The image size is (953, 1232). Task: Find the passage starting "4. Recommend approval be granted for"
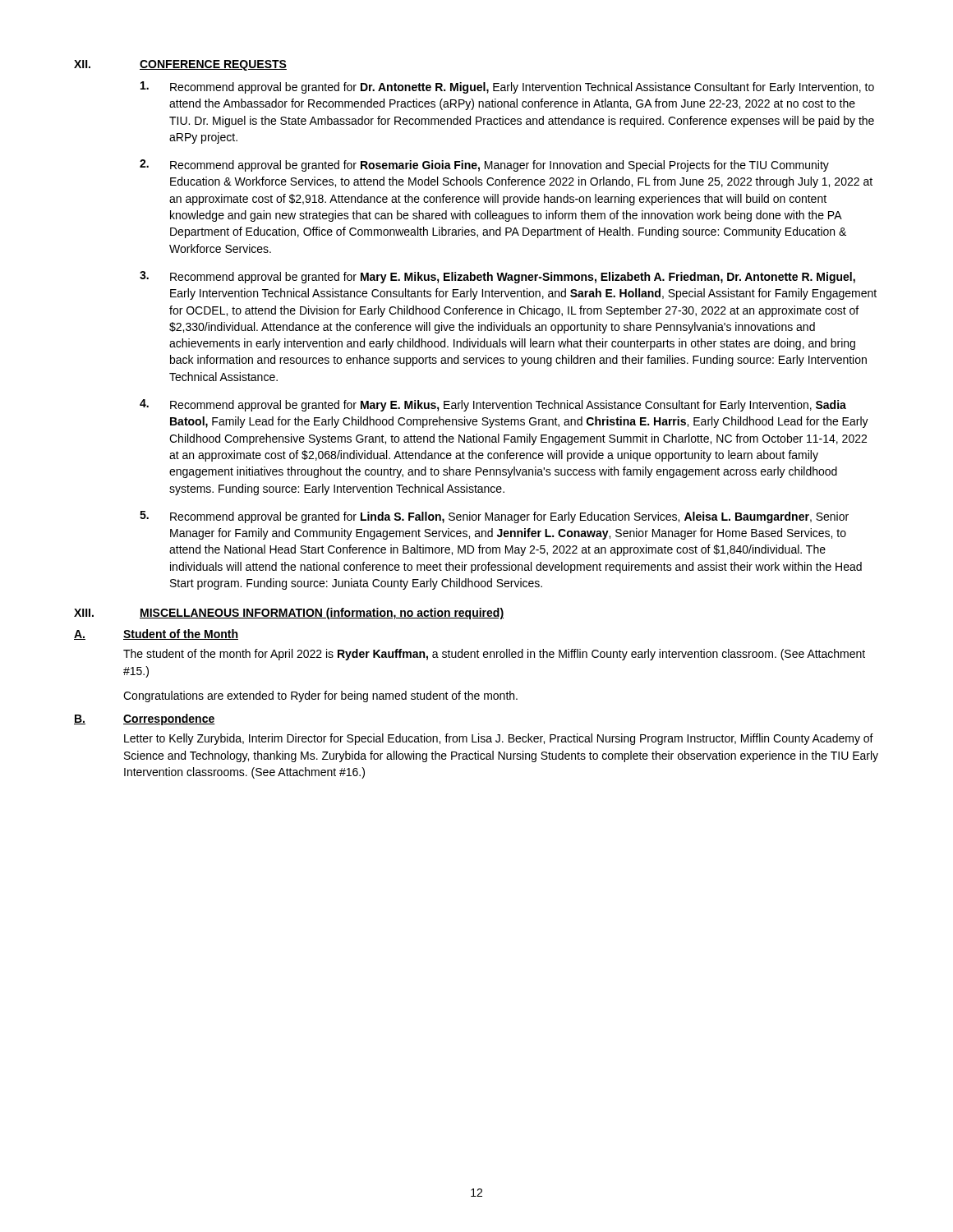pyautogui.click(x=509, y=447)
